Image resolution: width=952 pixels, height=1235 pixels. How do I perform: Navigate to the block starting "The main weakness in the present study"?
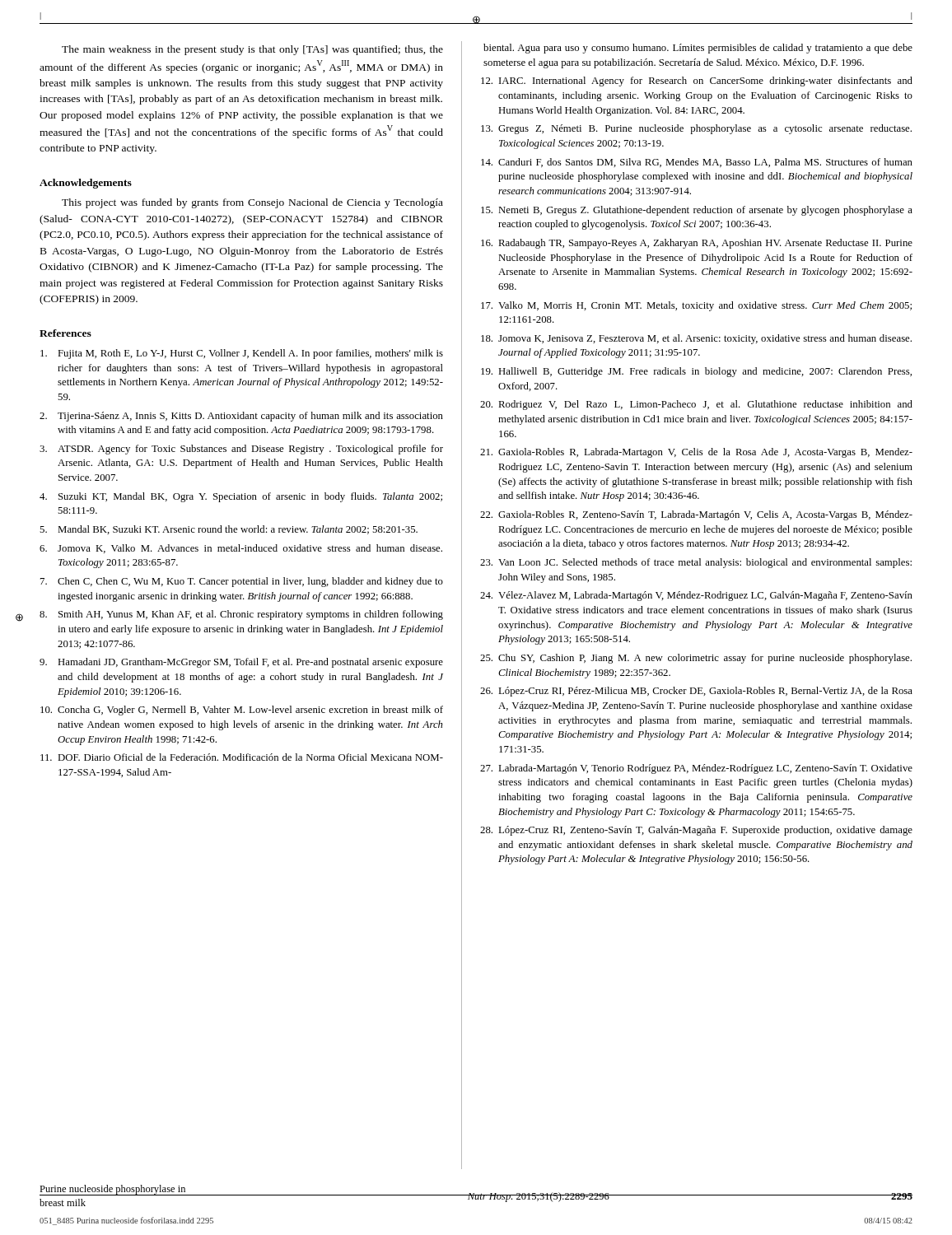pyautogui.click(x=241, y=99)
